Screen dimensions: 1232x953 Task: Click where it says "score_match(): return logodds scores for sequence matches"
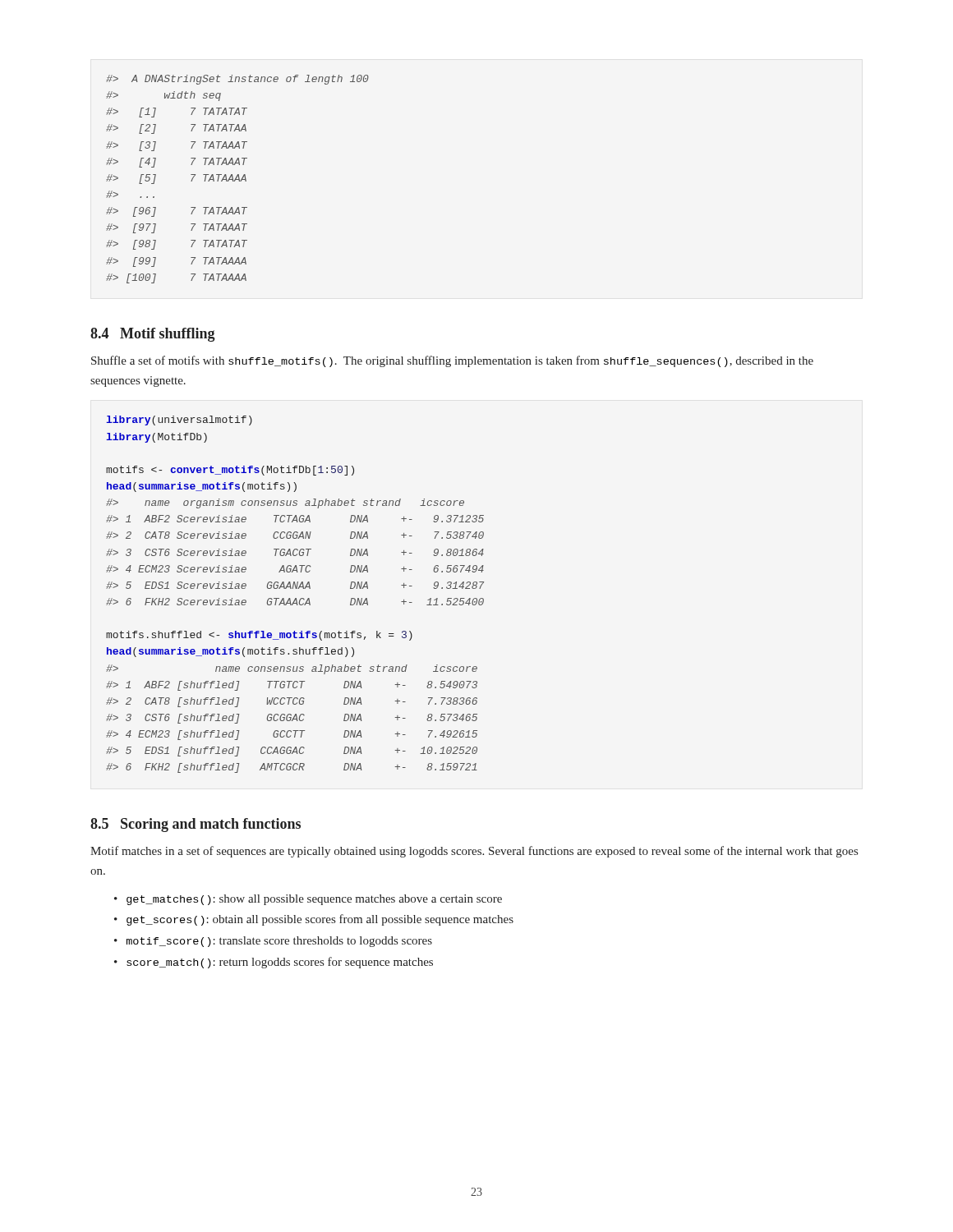click(280, 963)
